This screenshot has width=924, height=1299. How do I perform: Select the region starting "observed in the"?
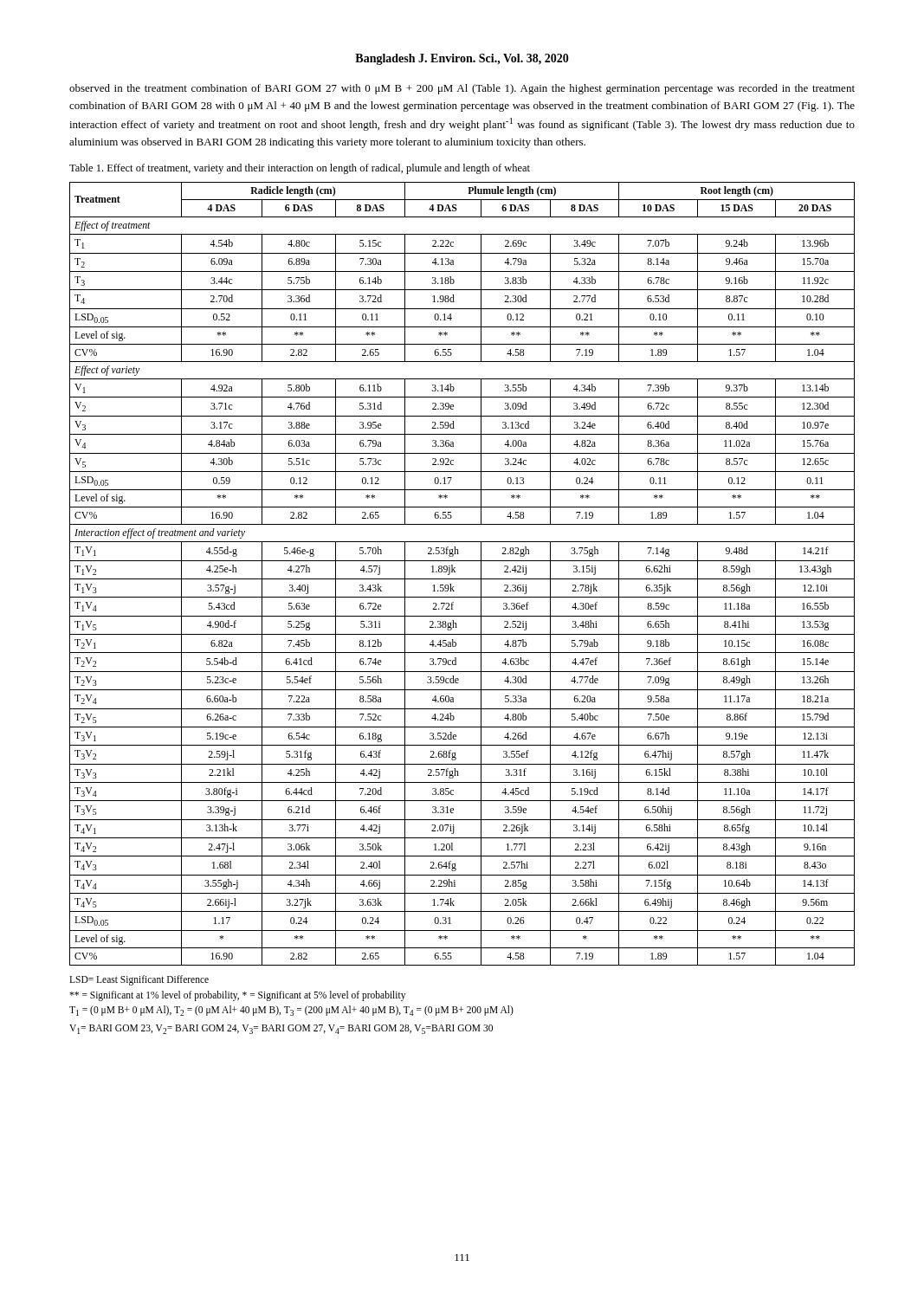click(x=462, y=115)
